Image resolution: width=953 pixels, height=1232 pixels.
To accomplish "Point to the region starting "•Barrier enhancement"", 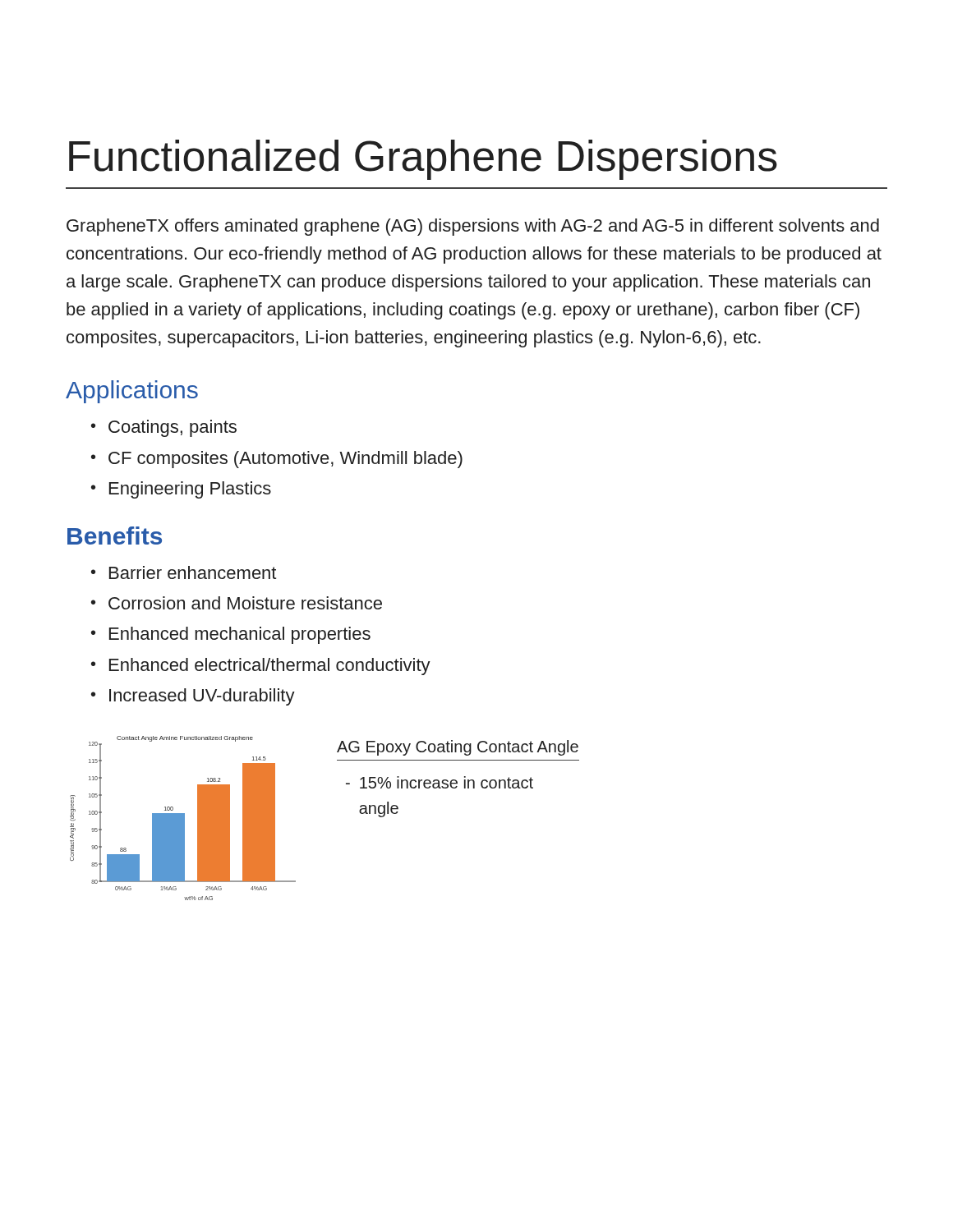I will (x=183, y=573).
